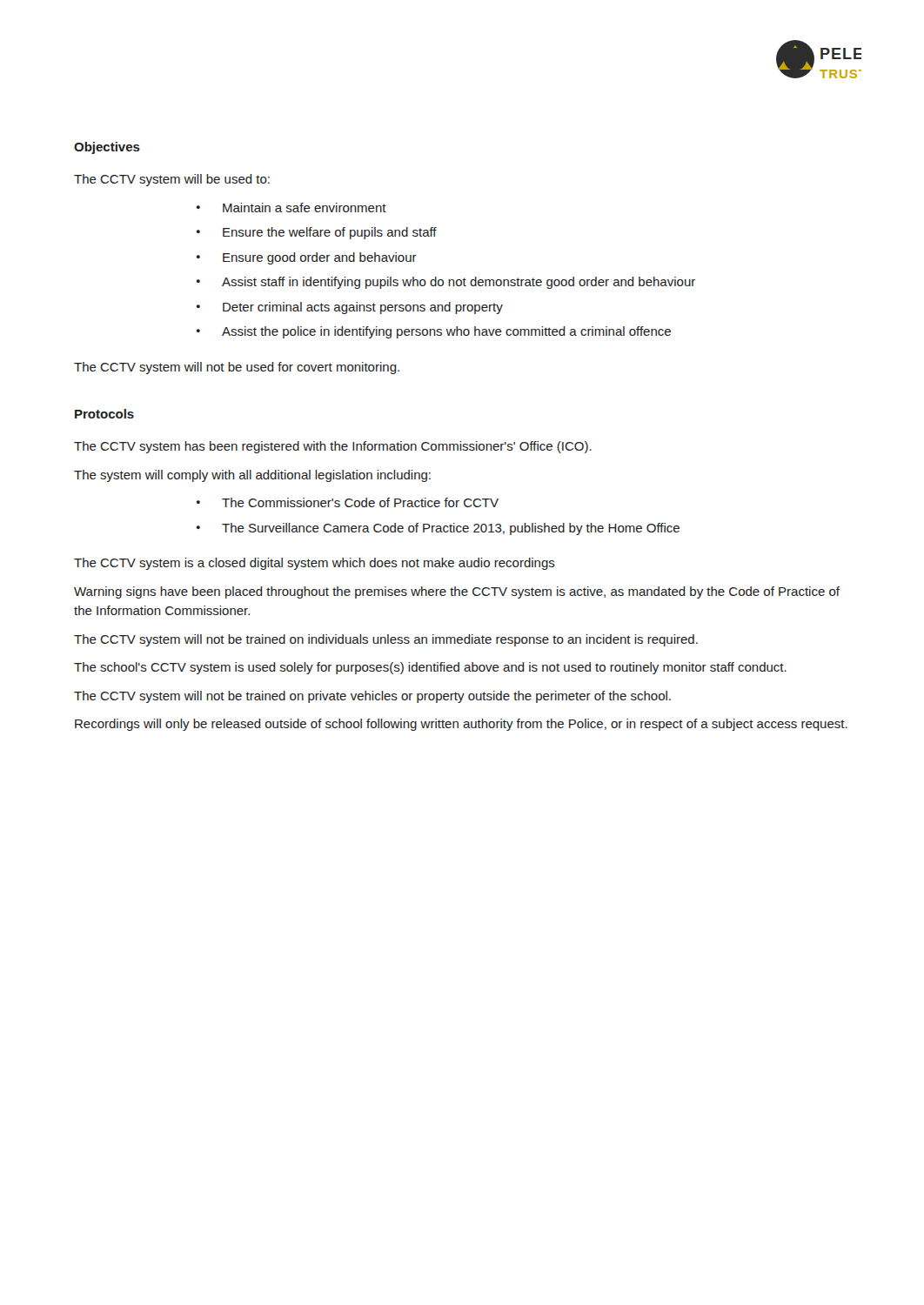Find the list item containing "The Surveillance Camera"

[x=451, y=527]
